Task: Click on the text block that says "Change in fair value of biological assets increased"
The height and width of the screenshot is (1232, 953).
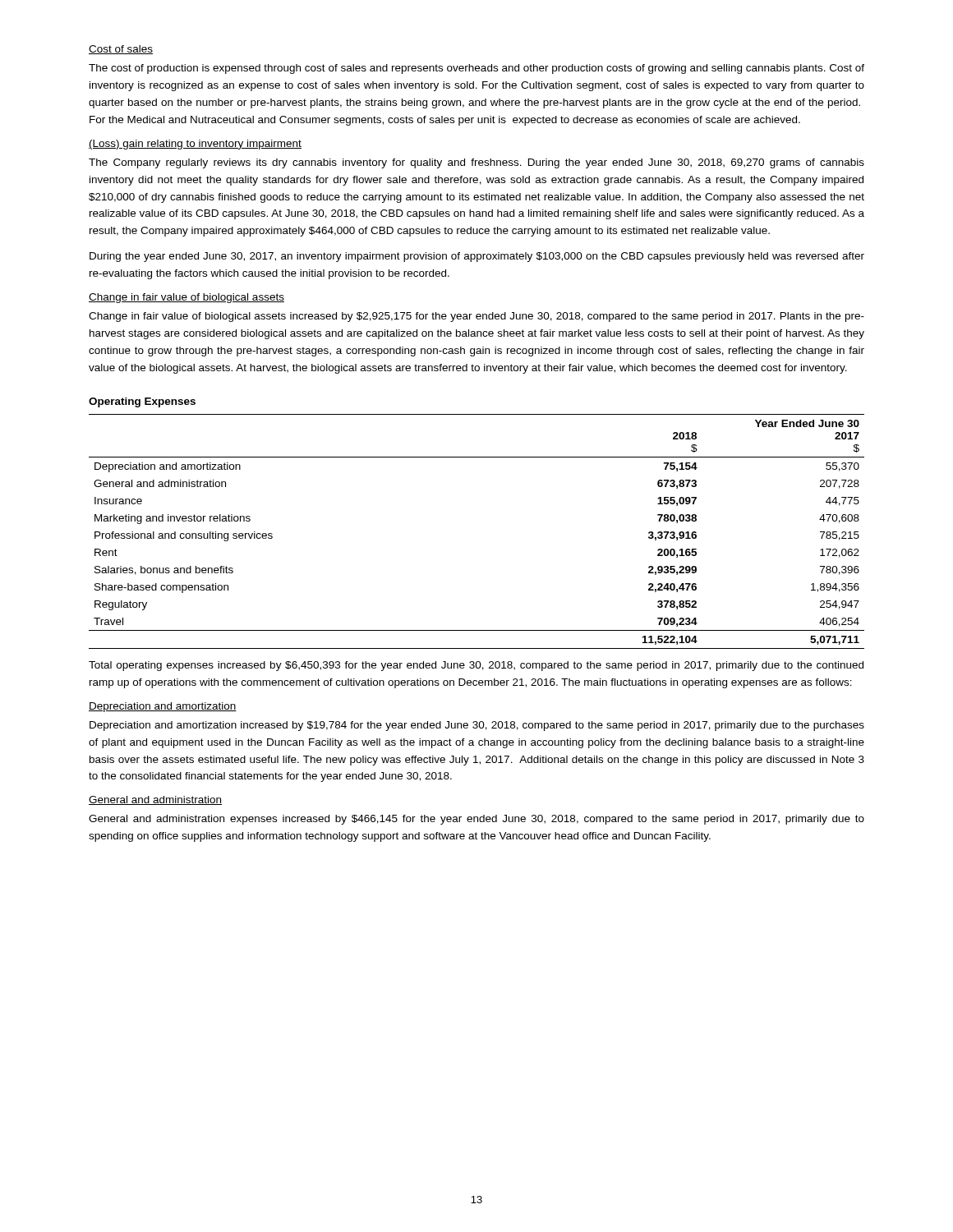Action: tap(476, 342)
